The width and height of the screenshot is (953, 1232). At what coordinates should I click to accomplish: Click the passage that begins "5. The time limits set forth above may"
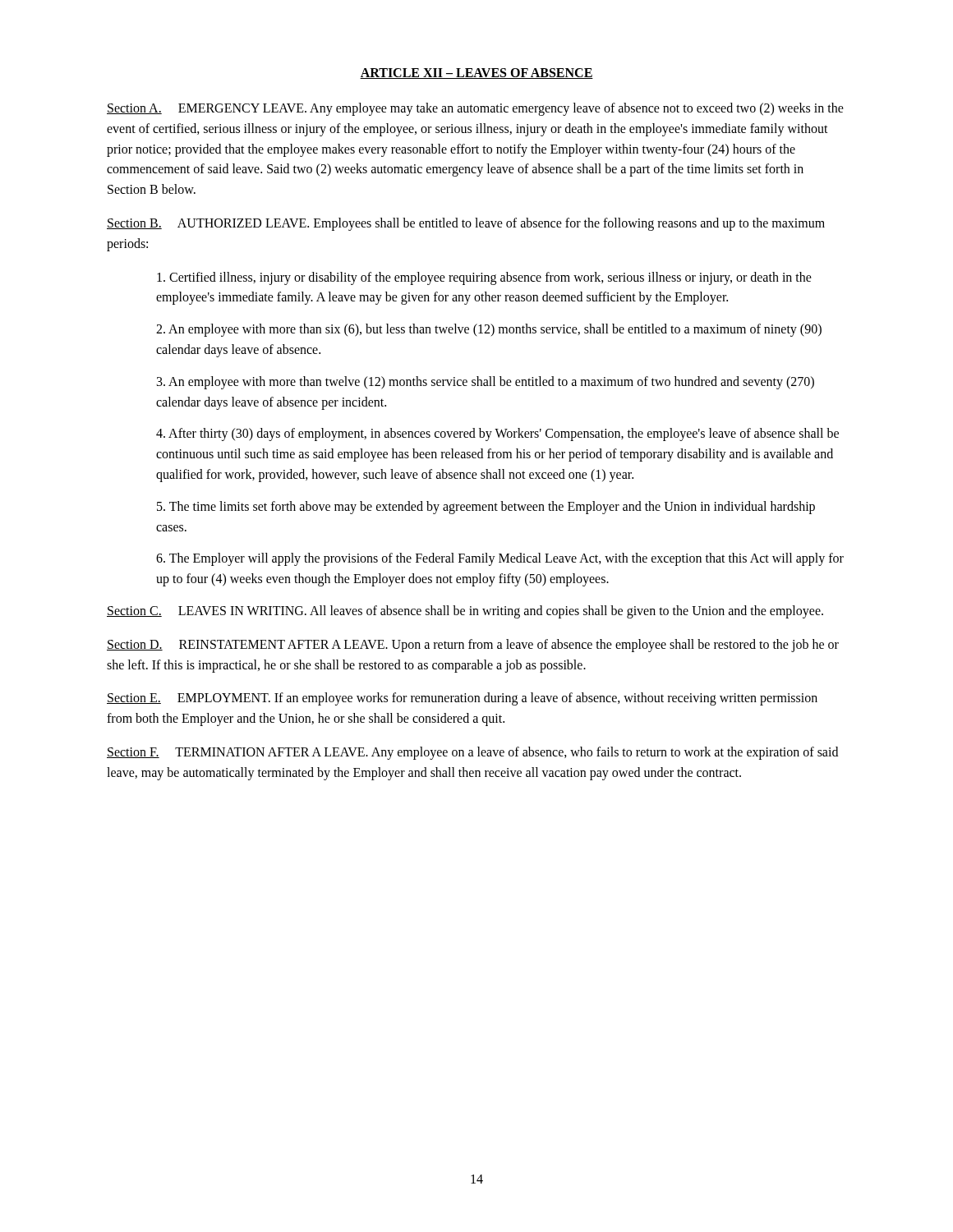click(486, 516)
